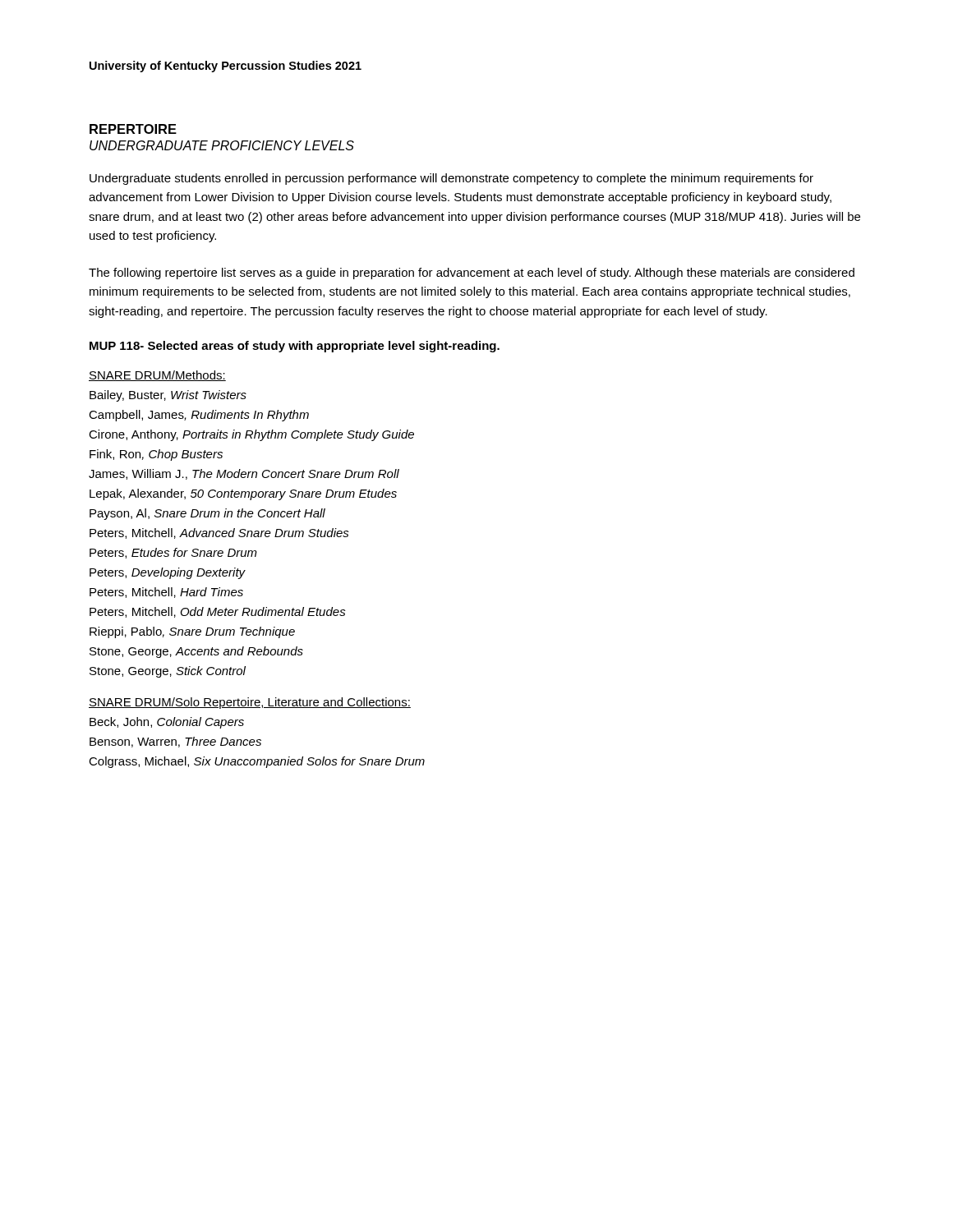Screen dimensions: 1232x953
Task: Click on the list item that reads "SNARE DRUM/Solo Repertoire, Literature and Collections:"
Action: coord(250,702)
